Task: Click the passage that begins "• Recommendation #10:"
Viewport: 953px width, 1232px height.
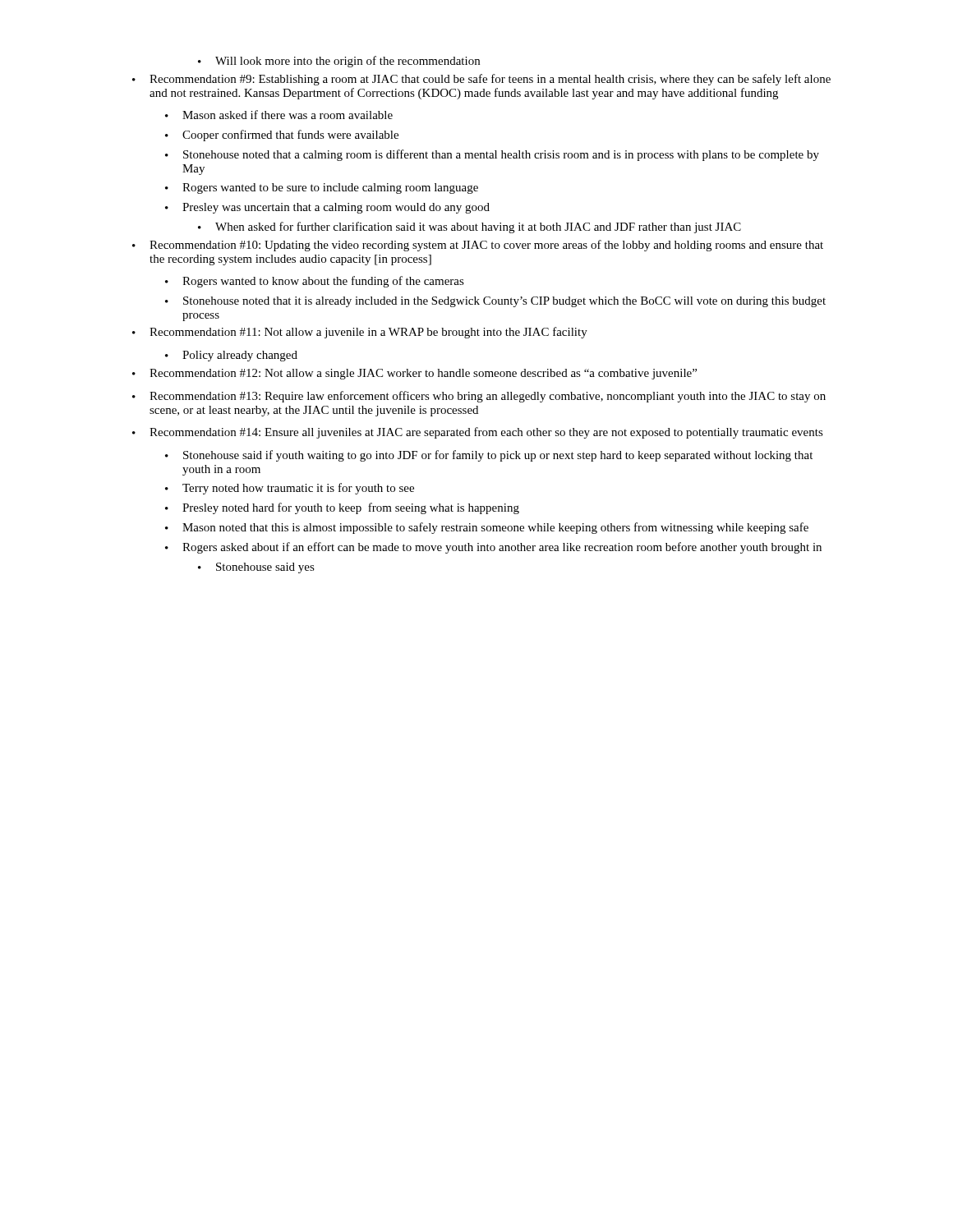Action: [485, 252]
